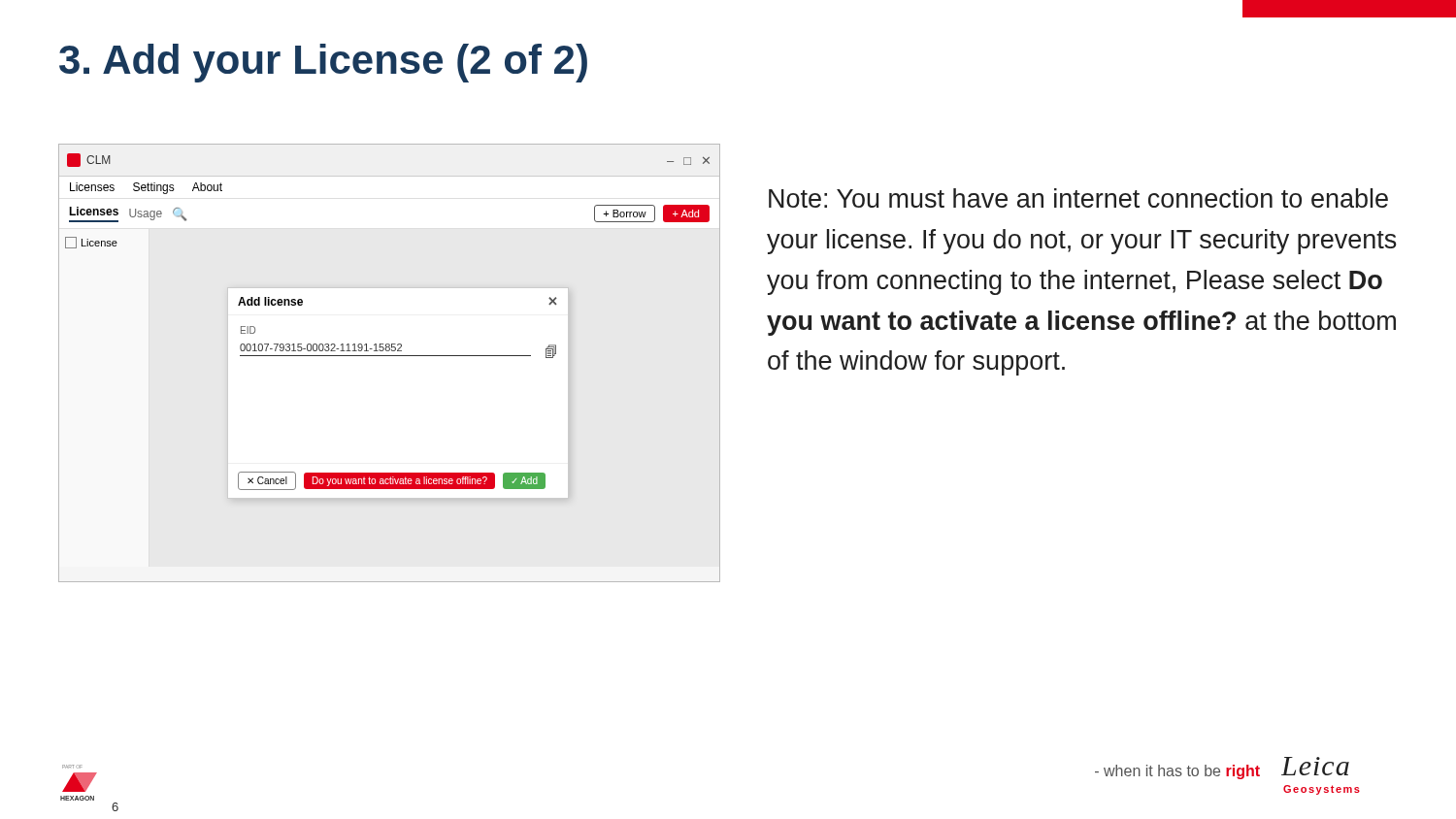Locate the region starting "Note: You must have an internet connection"

click(1082, 280)
